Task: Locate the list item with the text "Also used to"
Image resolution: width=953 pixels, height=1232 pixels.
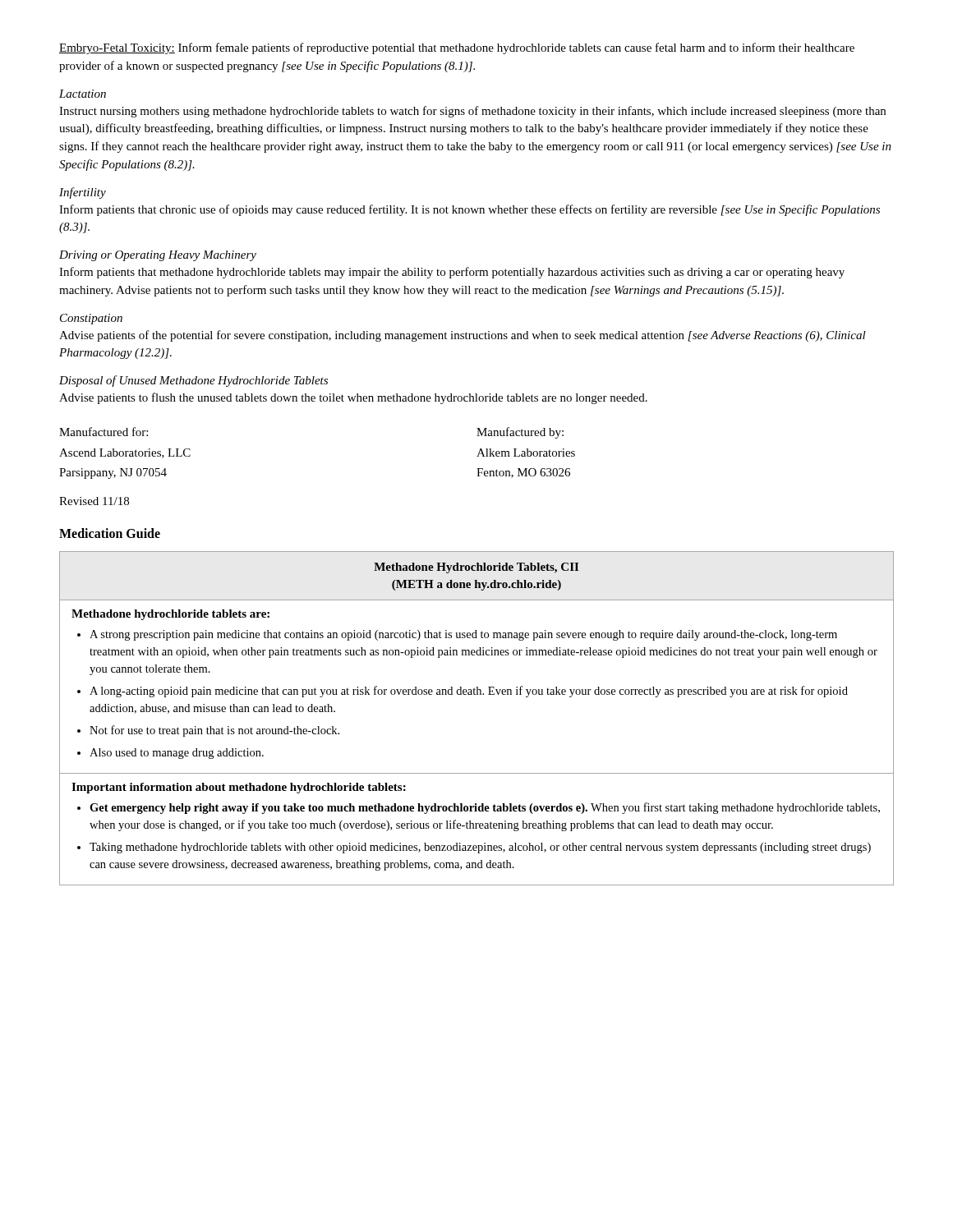Action: tap(177, 752)
